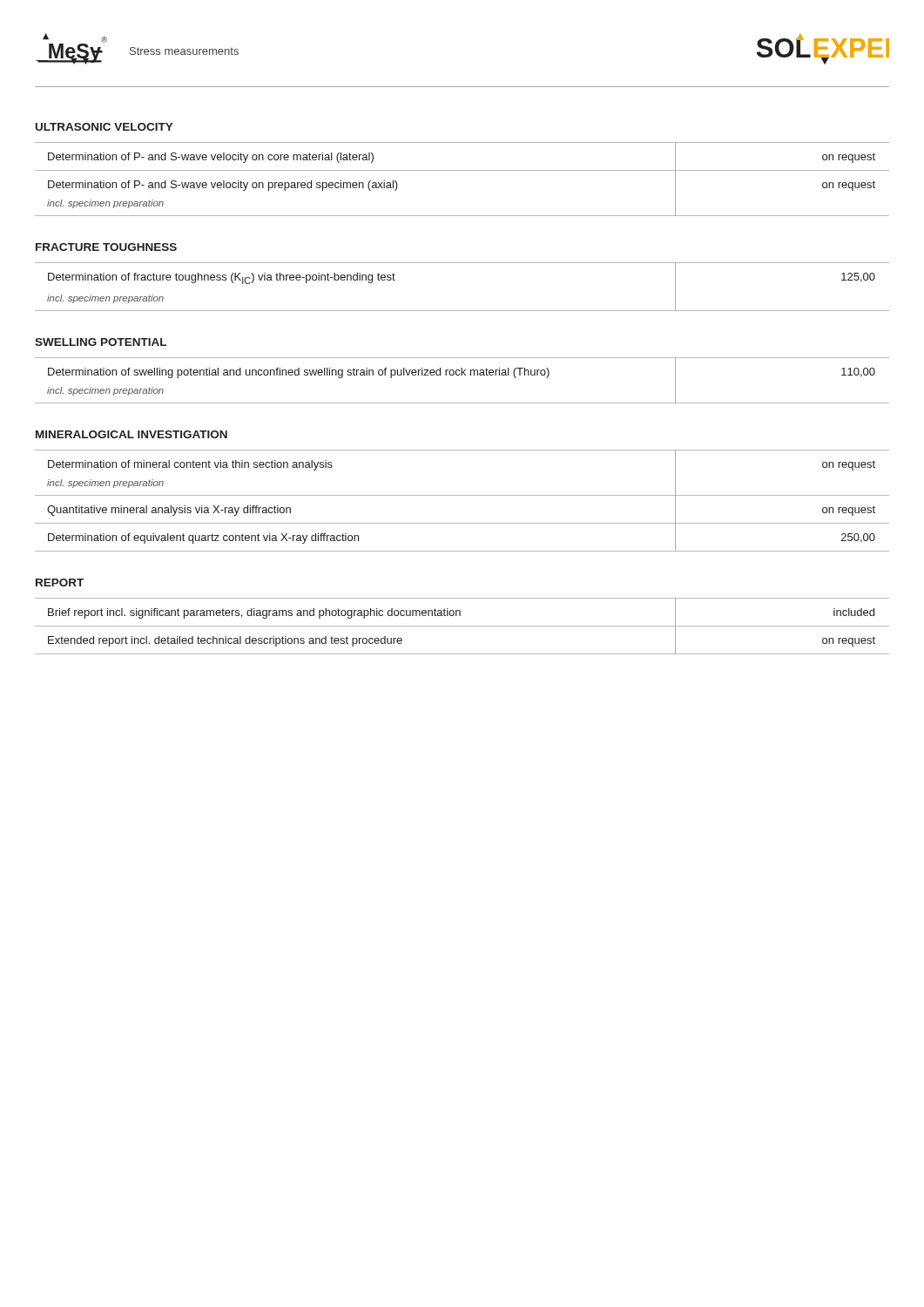Find the section header containing "SWELLING POTENTIAL"
Image resolution: width=924 pixels, height=1307 pixels.
click(101, 342)
